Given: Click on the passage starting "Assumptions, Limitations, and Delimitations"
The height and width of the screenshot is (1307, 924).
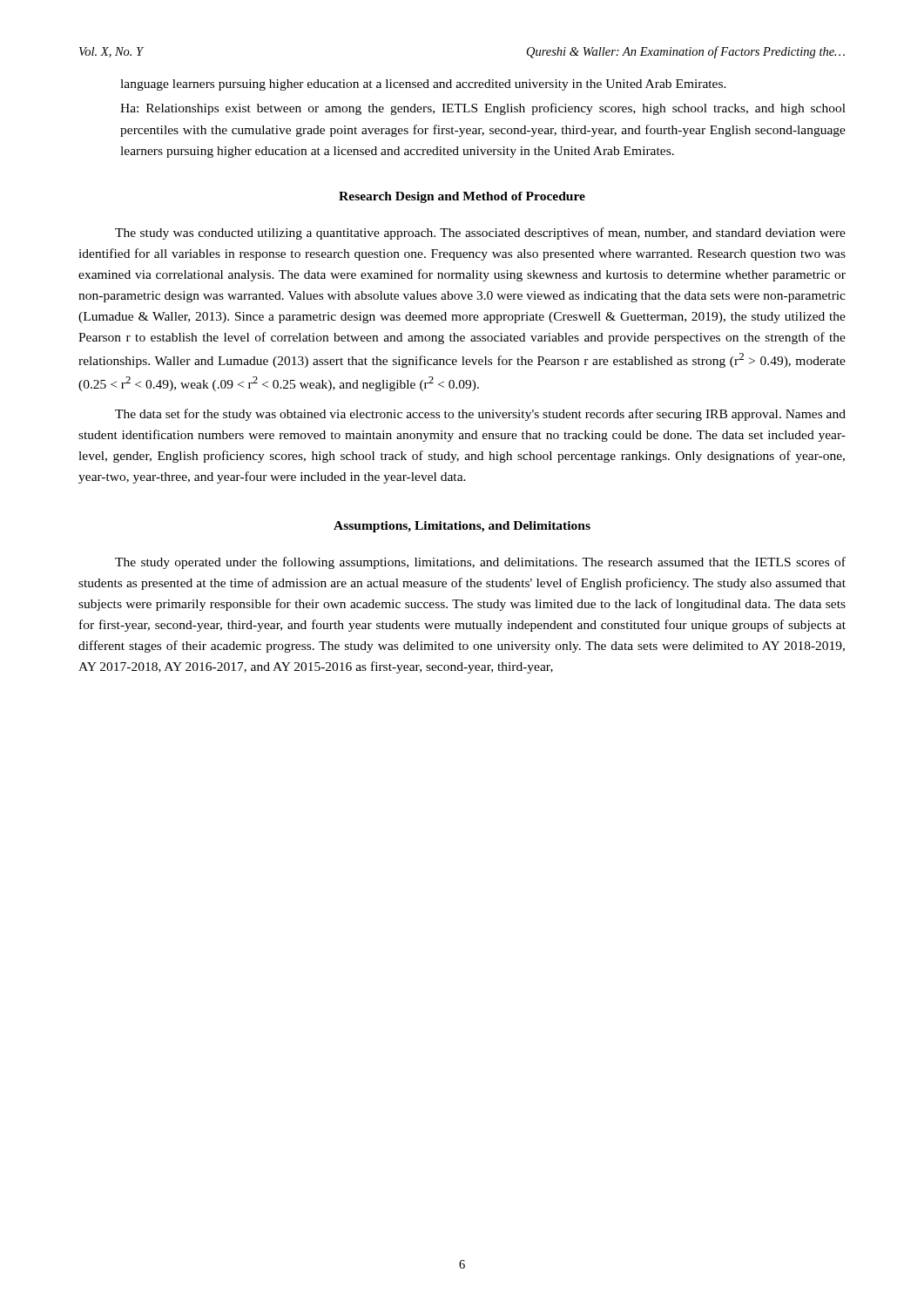Looking at the screenshot, I should click(462, 525).
